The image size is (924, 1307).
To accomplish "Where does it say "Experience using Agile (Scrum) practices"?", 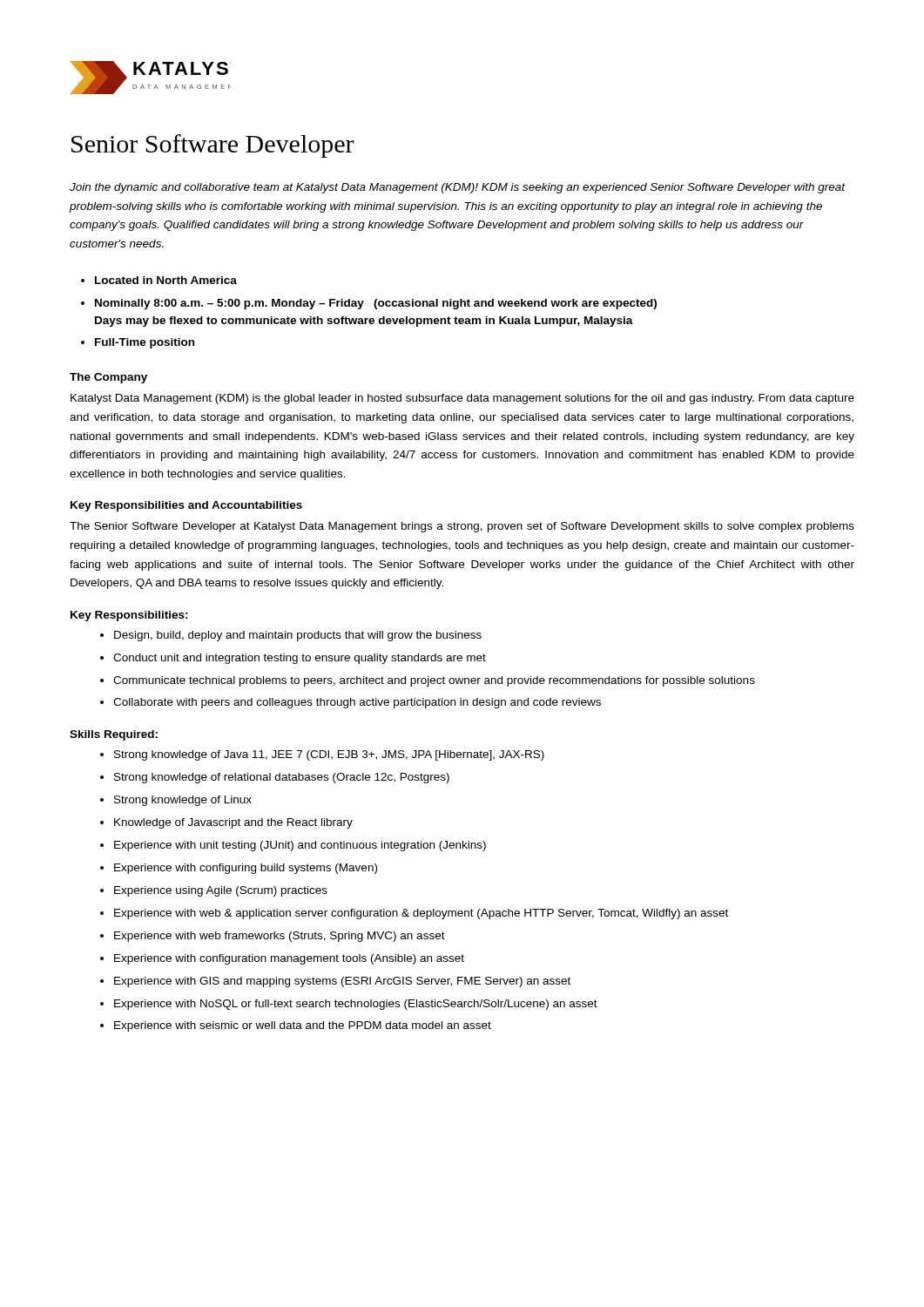I will click(220, 890).
